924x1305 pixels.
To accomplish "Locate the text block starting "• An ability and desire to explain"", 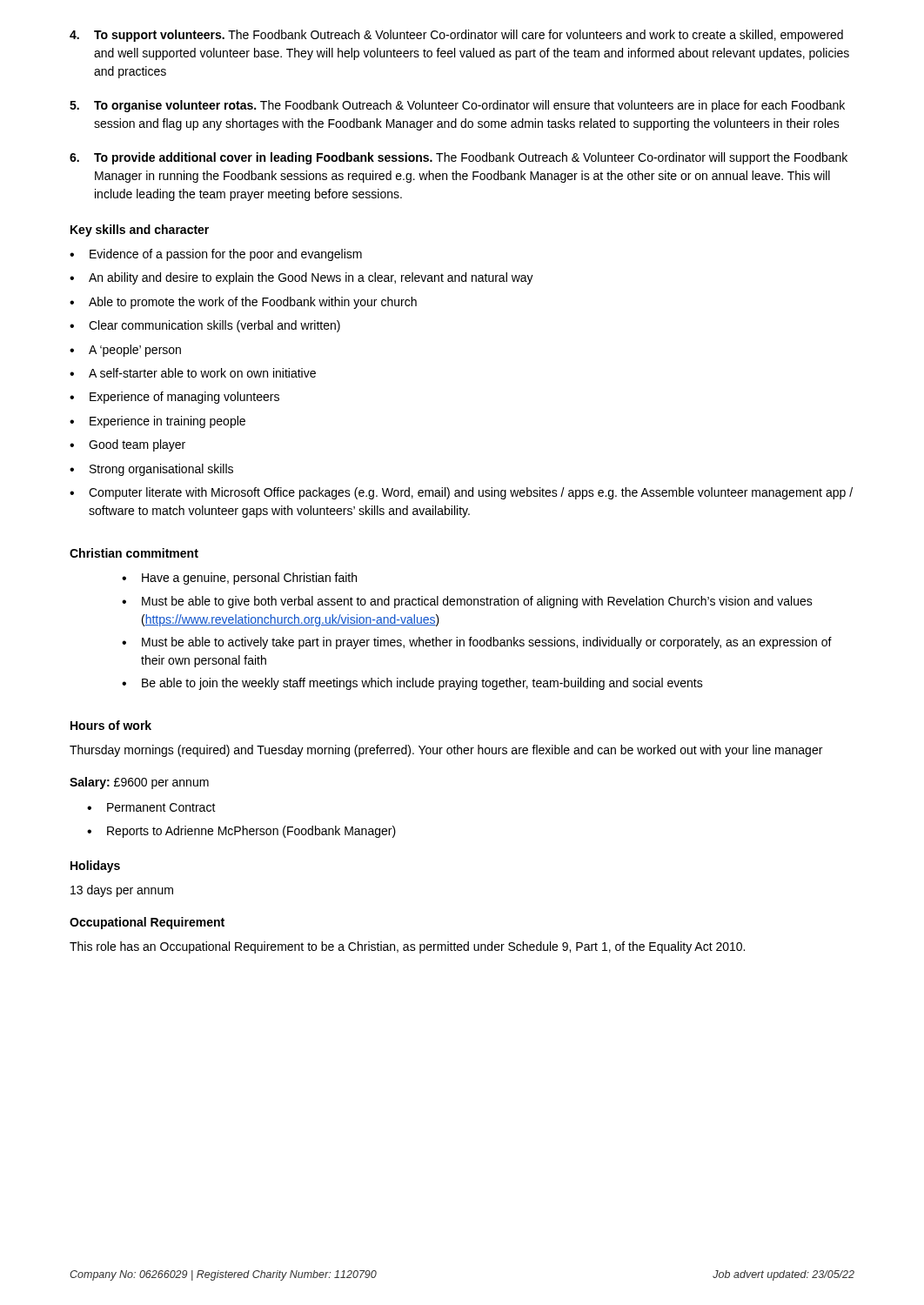I will coord(462,279).
